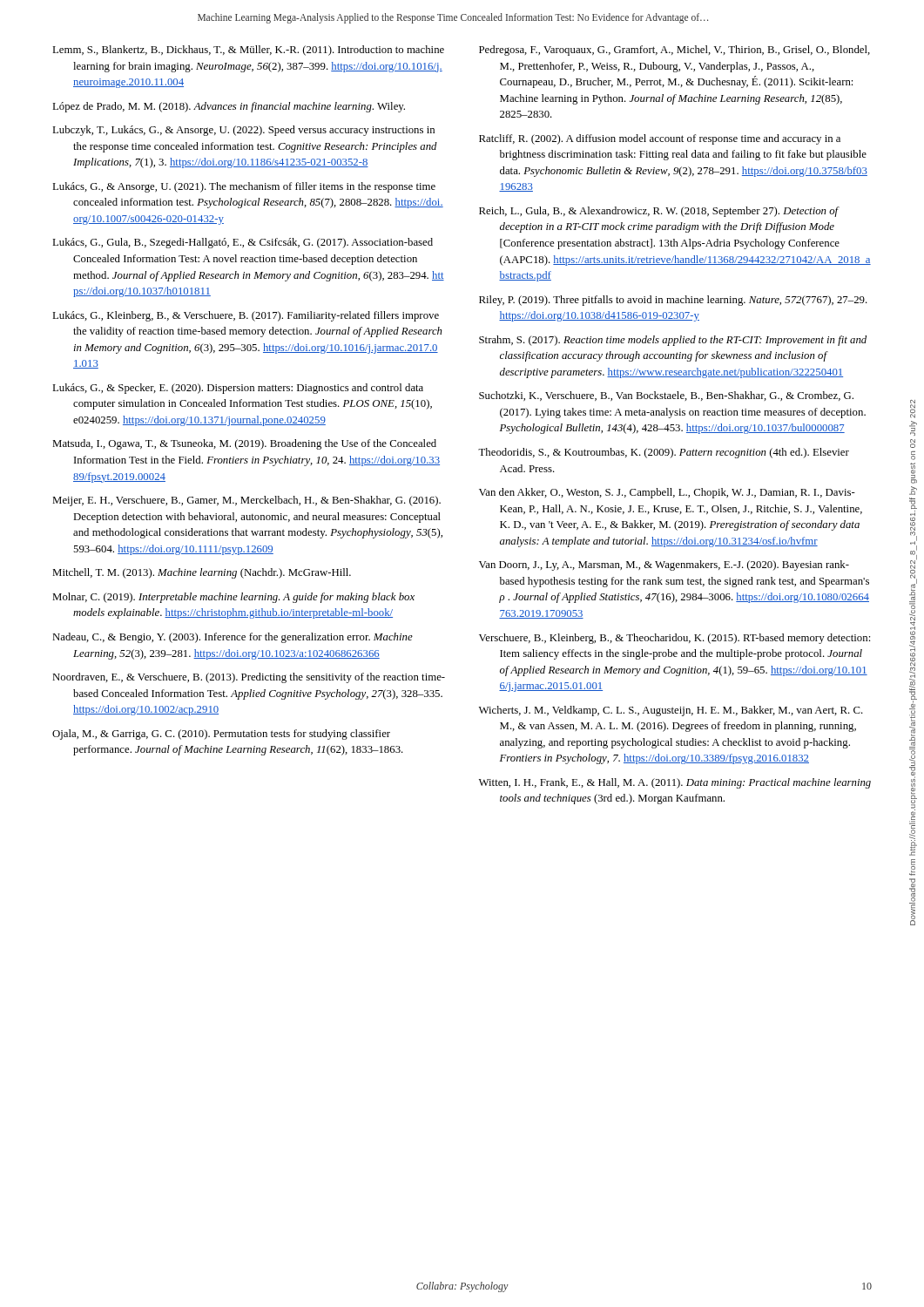Locate the list item containing "Nadeau, C., &"
The width and height of the screenshot is (924, 1307).
[x=232, y=645]
